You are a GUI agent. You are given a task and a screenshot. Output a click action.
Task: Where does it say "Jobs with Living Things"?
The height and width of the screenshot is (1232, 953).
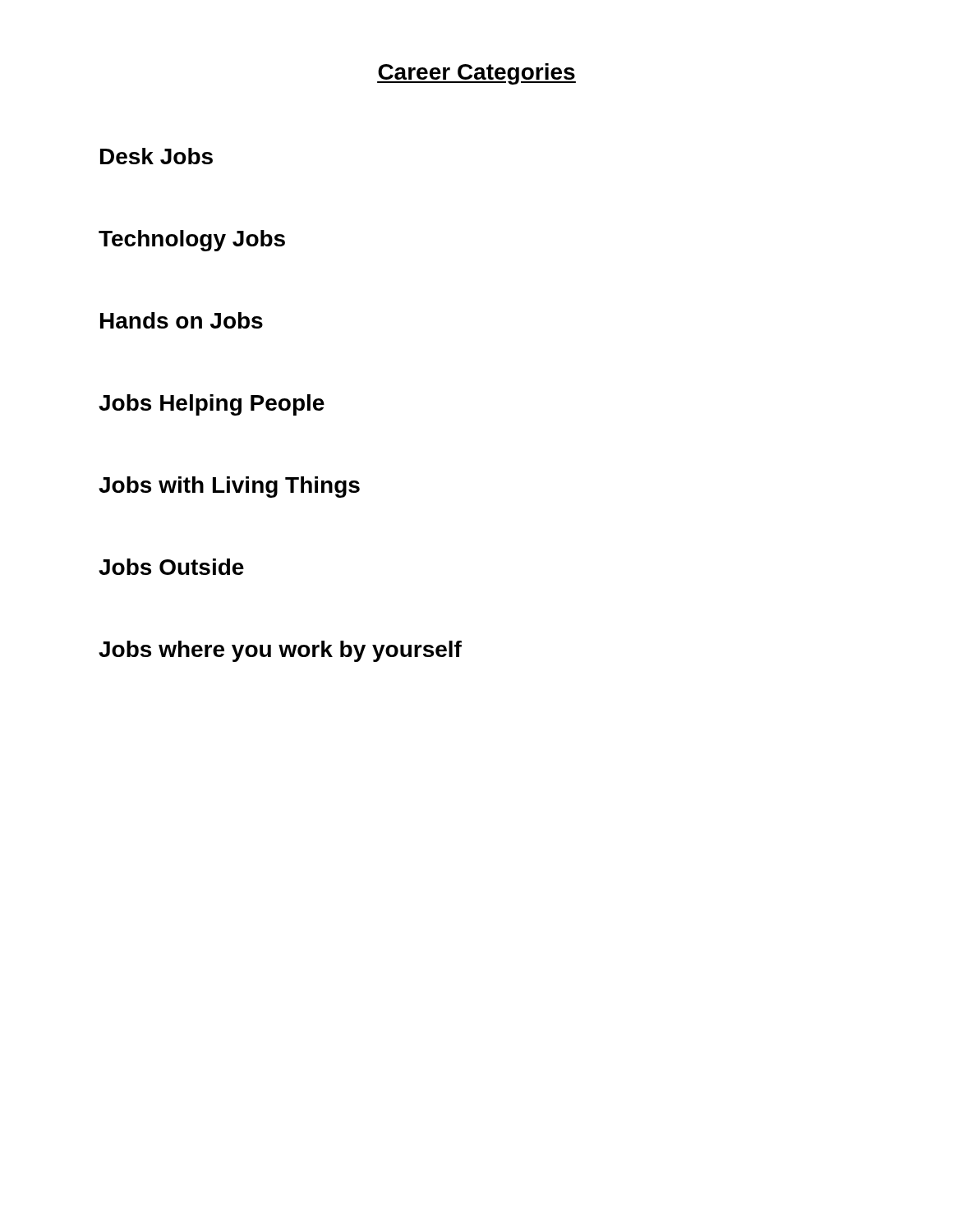point(230,485)
